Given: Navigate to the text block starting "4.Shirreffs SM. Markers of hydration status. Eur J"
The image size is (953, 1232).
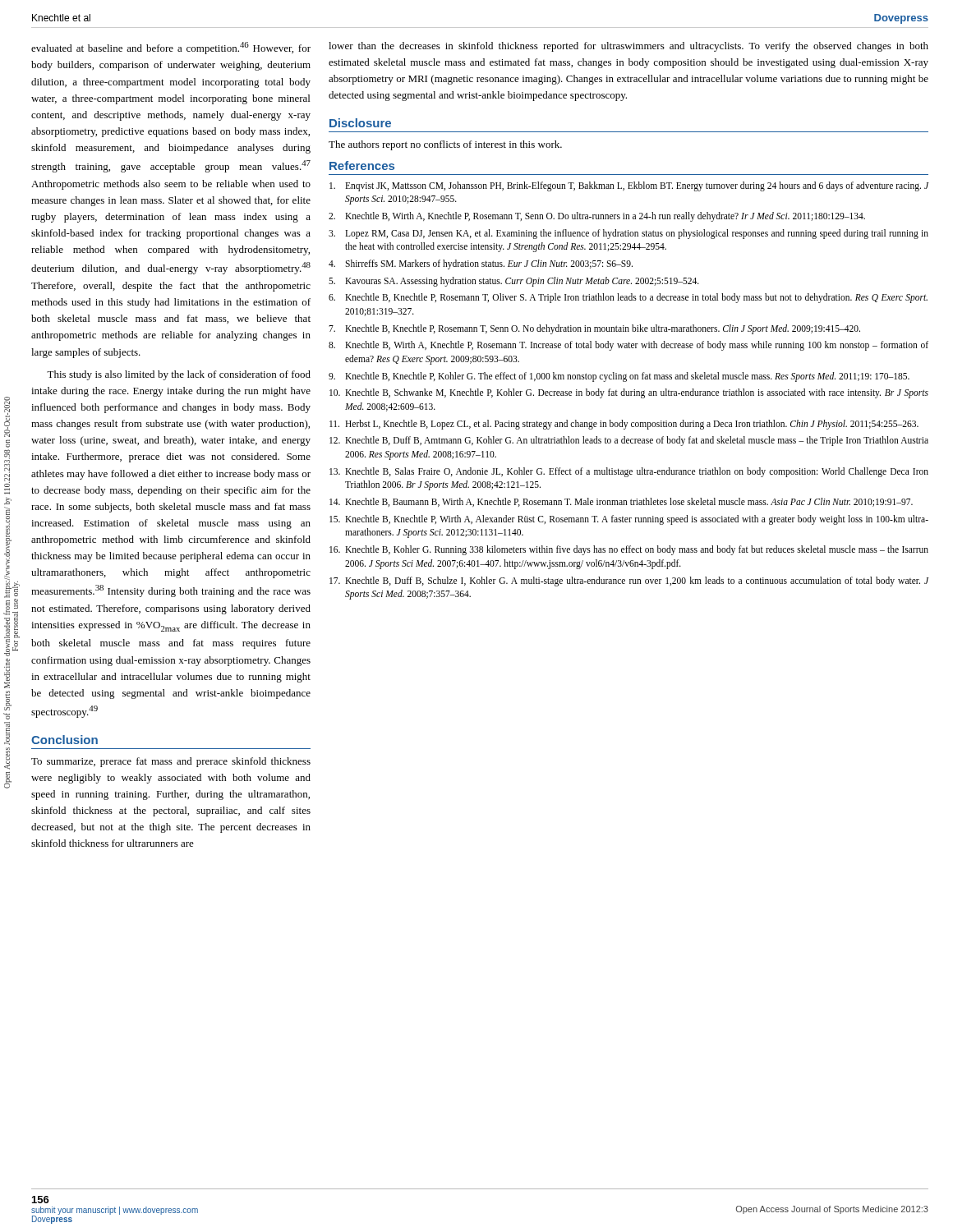Looking at the screenshot, I should point(628,264).
